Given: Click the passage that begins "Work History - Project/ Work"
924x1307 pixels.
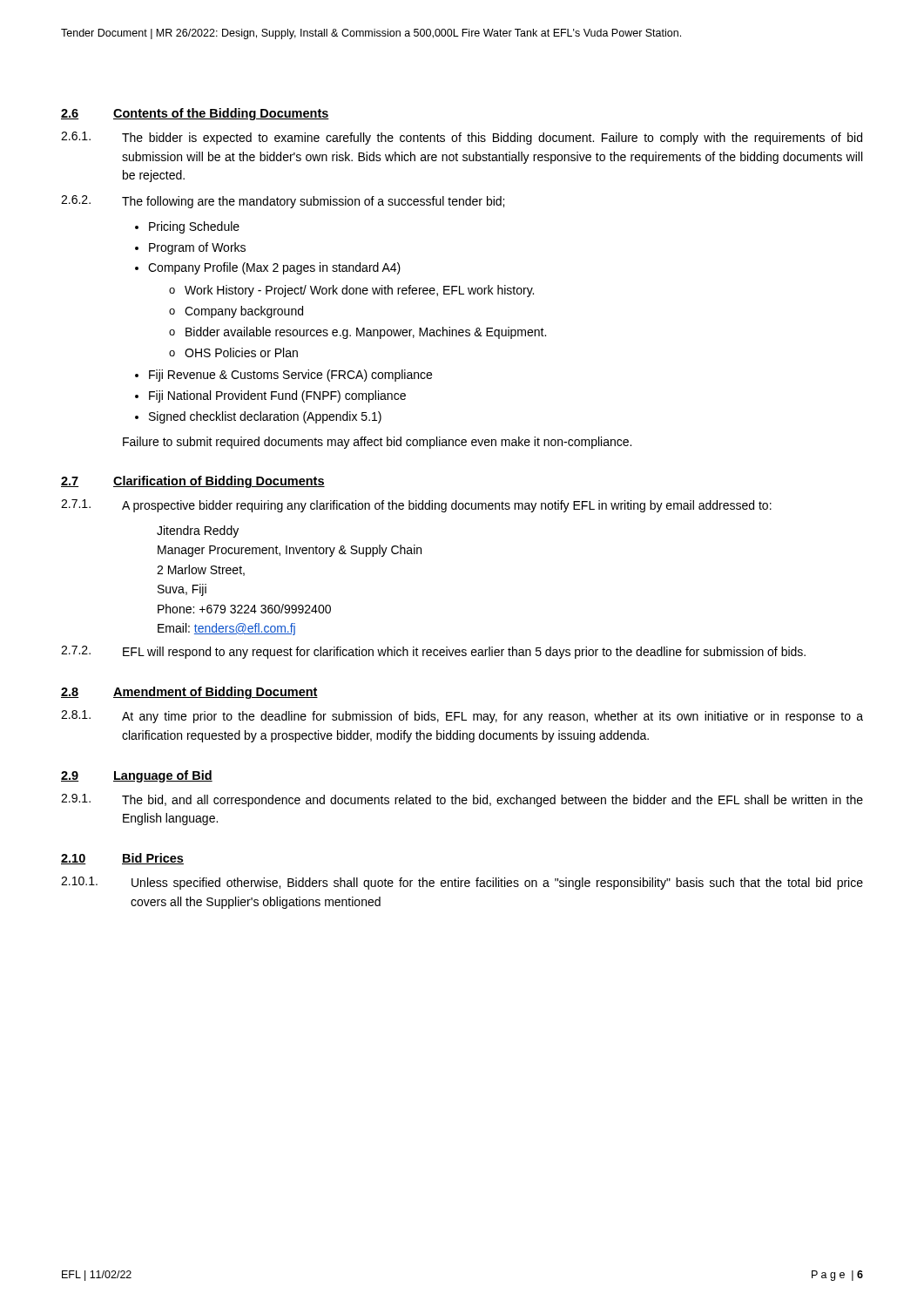Looking at the screenshot, I should (x=360, y=290).
